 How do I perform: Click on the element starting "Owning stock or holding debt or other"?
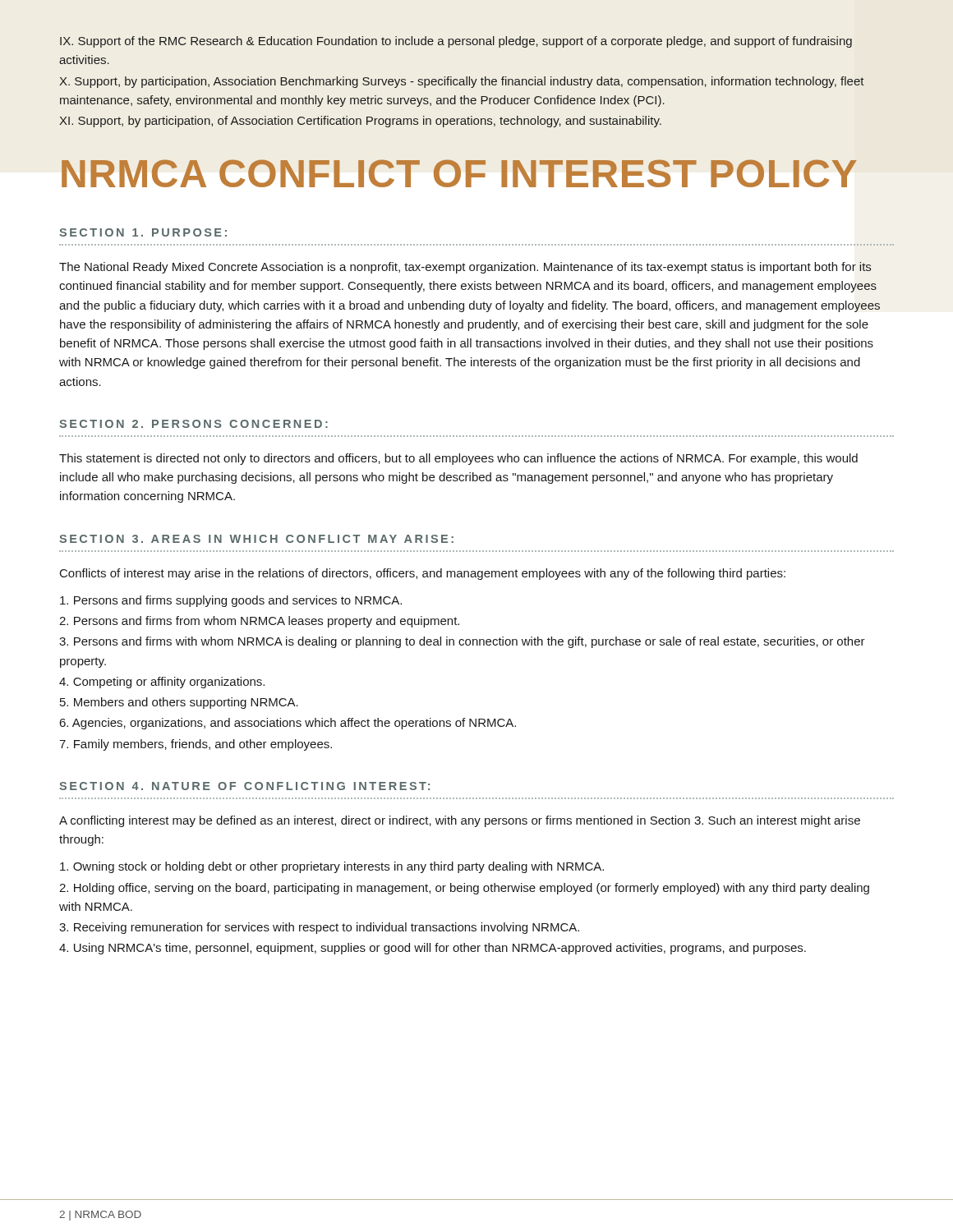332,866
